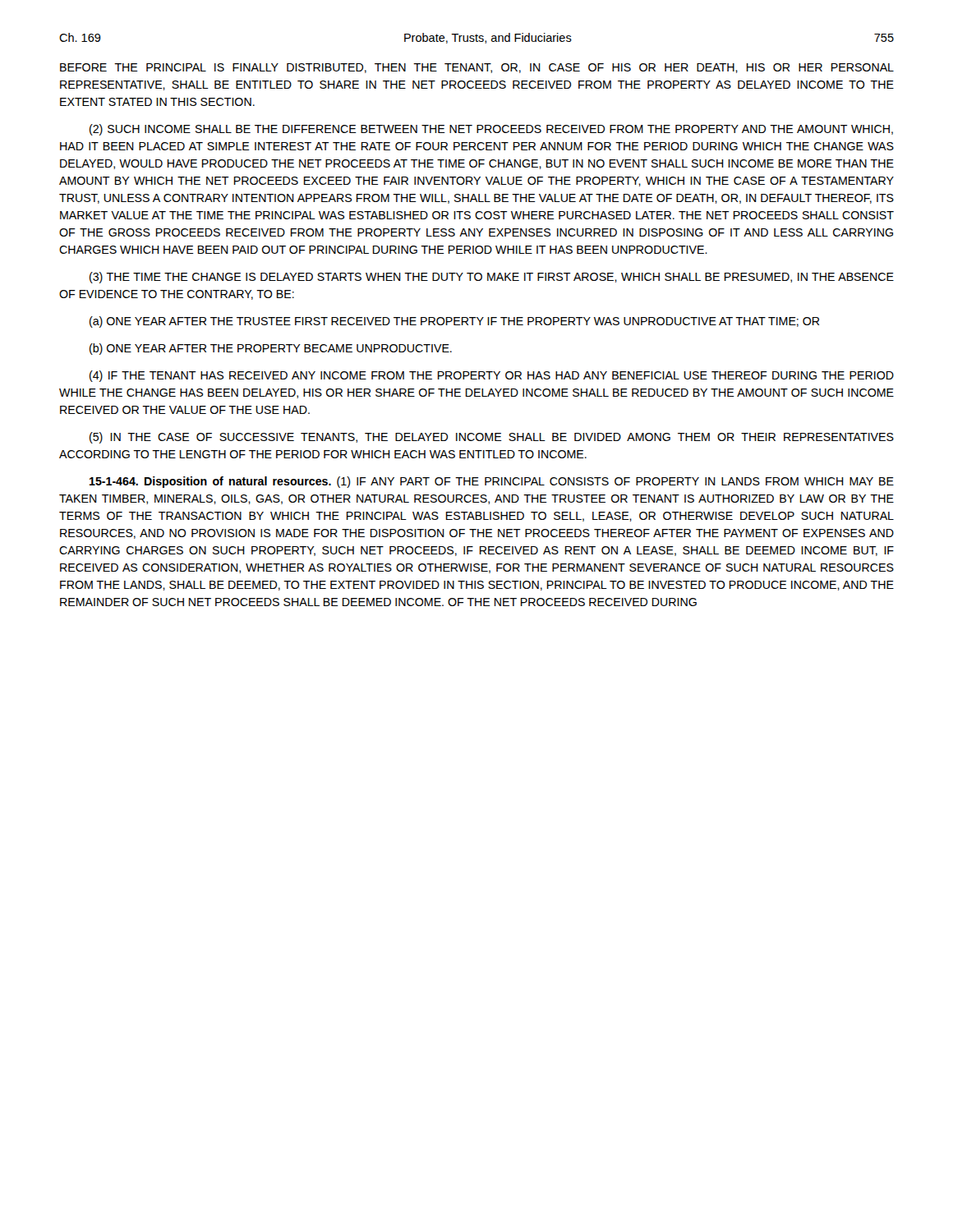Locate the element starting "(4) IF THE TENANT HAS"

(476, 393)
